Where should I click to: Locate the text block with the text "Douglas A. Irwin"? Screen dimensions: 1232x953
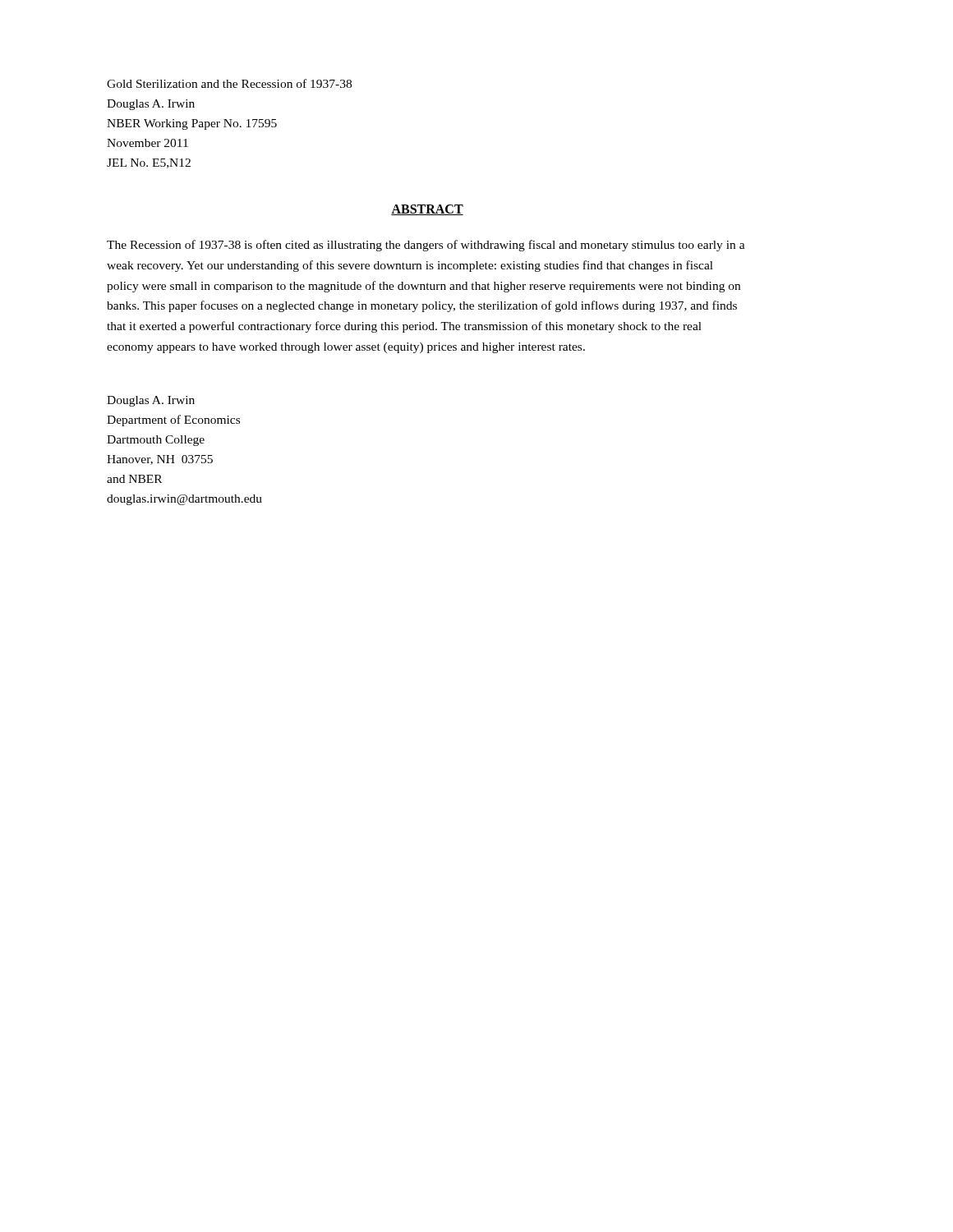185,449
